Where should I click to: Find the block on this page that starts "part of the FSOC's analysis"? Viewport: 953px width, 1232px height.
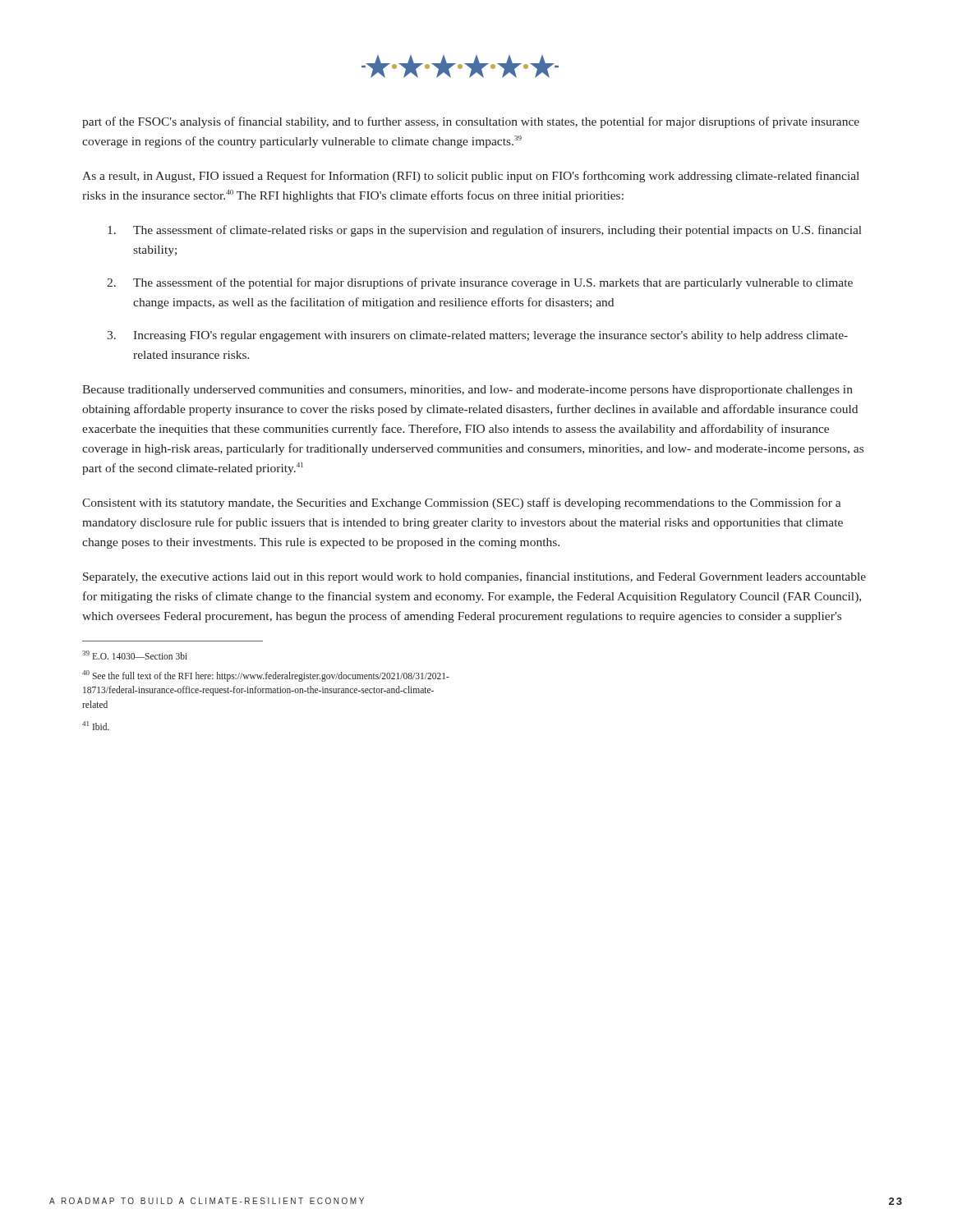pos(471,131)
